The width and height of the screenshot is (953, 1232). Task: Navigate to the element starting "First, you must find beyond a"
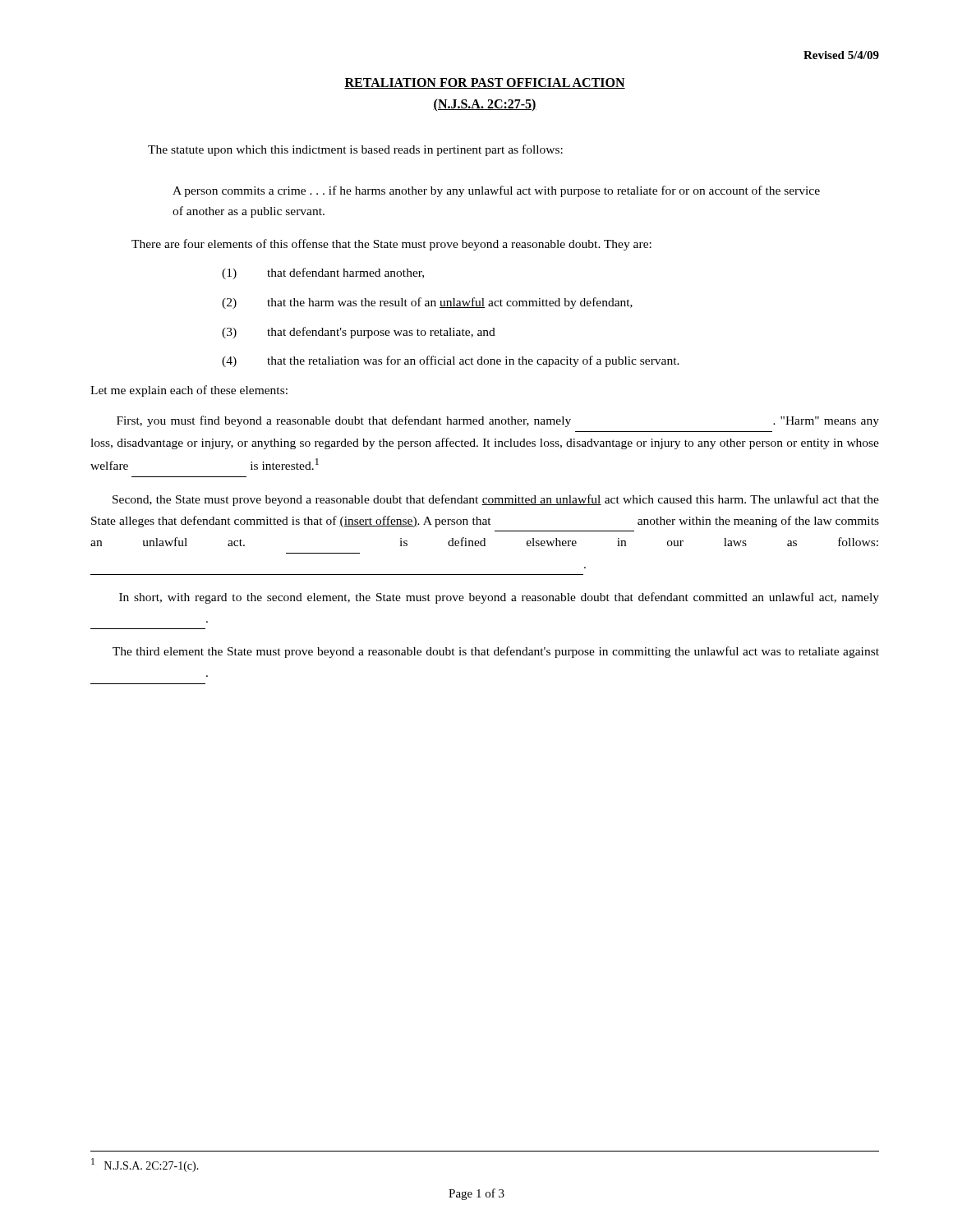point(485,444)
